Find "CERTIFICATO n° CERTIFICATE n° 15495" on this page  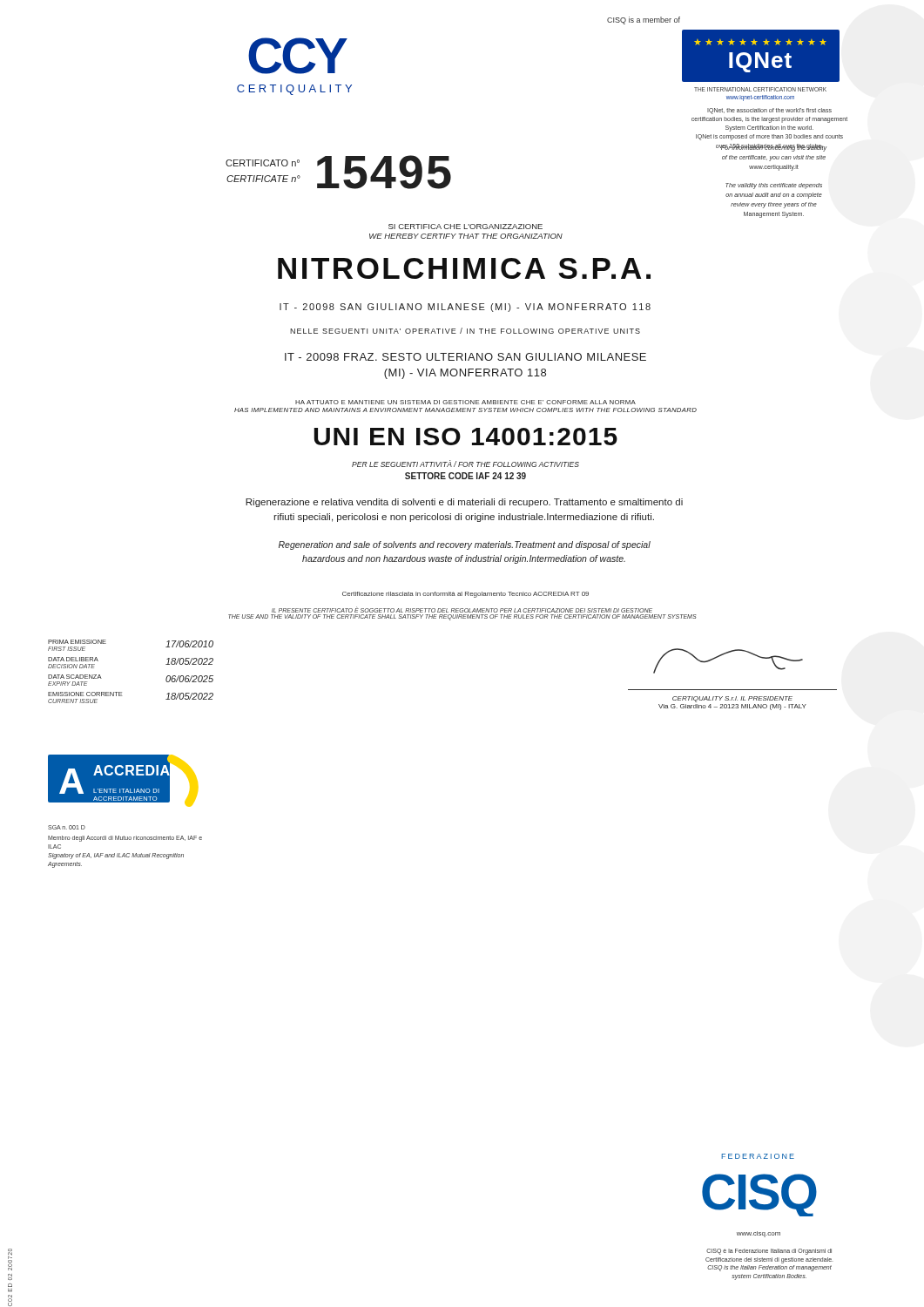click(340, 172)
